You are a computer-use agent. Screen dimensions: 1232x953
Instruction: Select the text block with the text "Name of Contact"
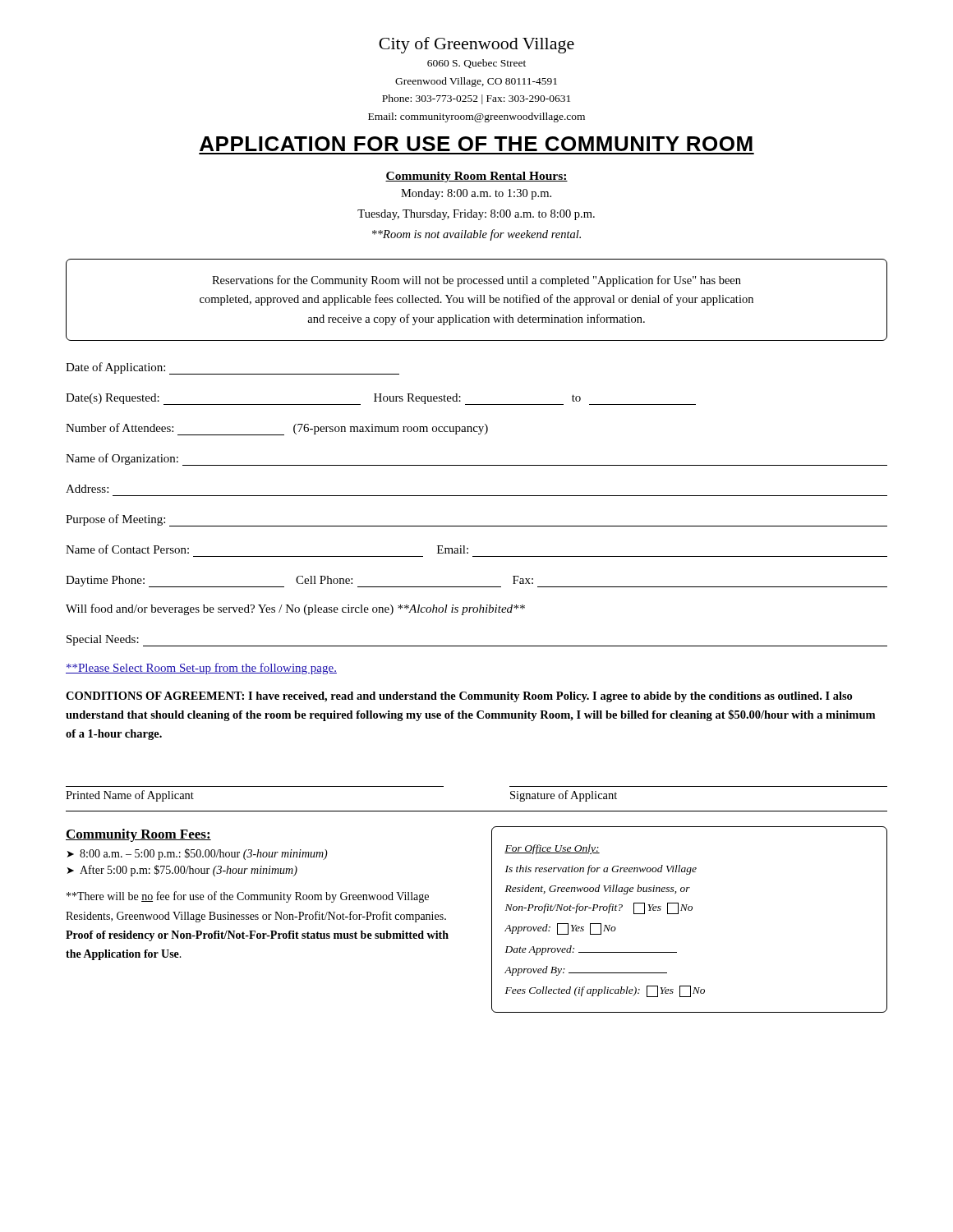[x=476, y=549]
